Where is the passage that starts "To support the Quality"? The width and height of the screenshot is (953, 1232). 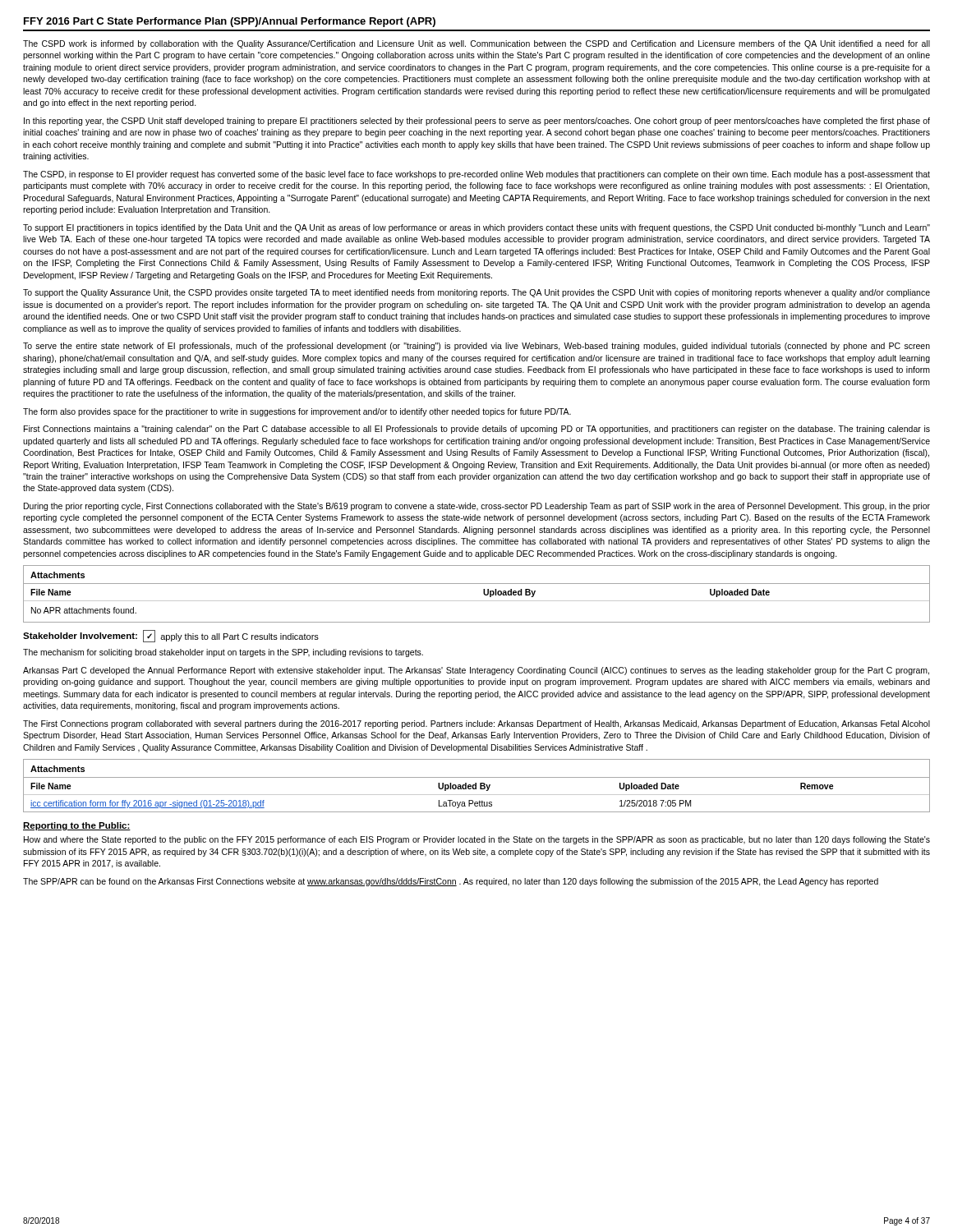pyautogui.click(x=476, y=310)
